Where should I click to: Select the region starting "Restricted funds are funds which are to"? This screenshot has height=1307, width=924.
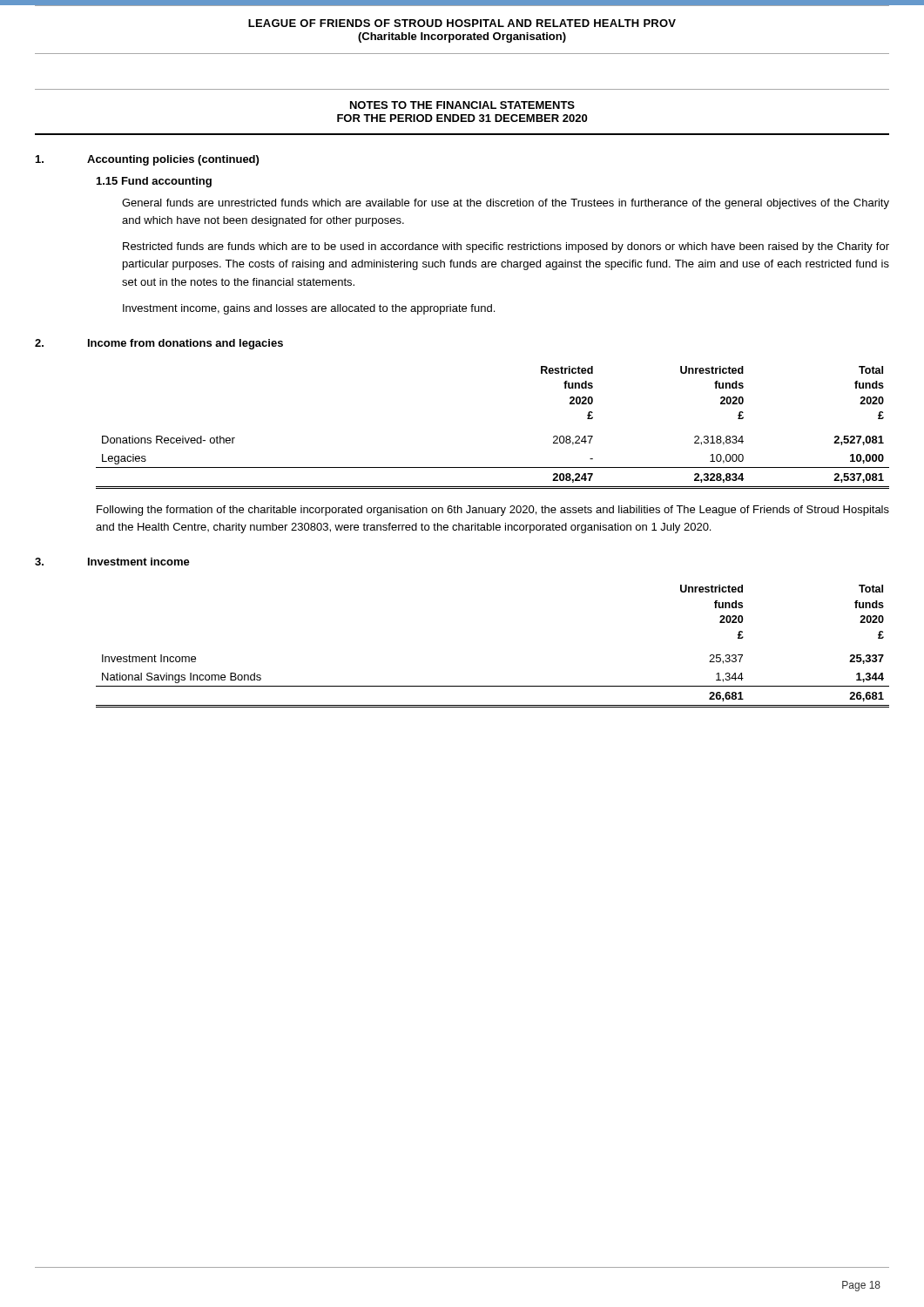click(x=506, y=264)
